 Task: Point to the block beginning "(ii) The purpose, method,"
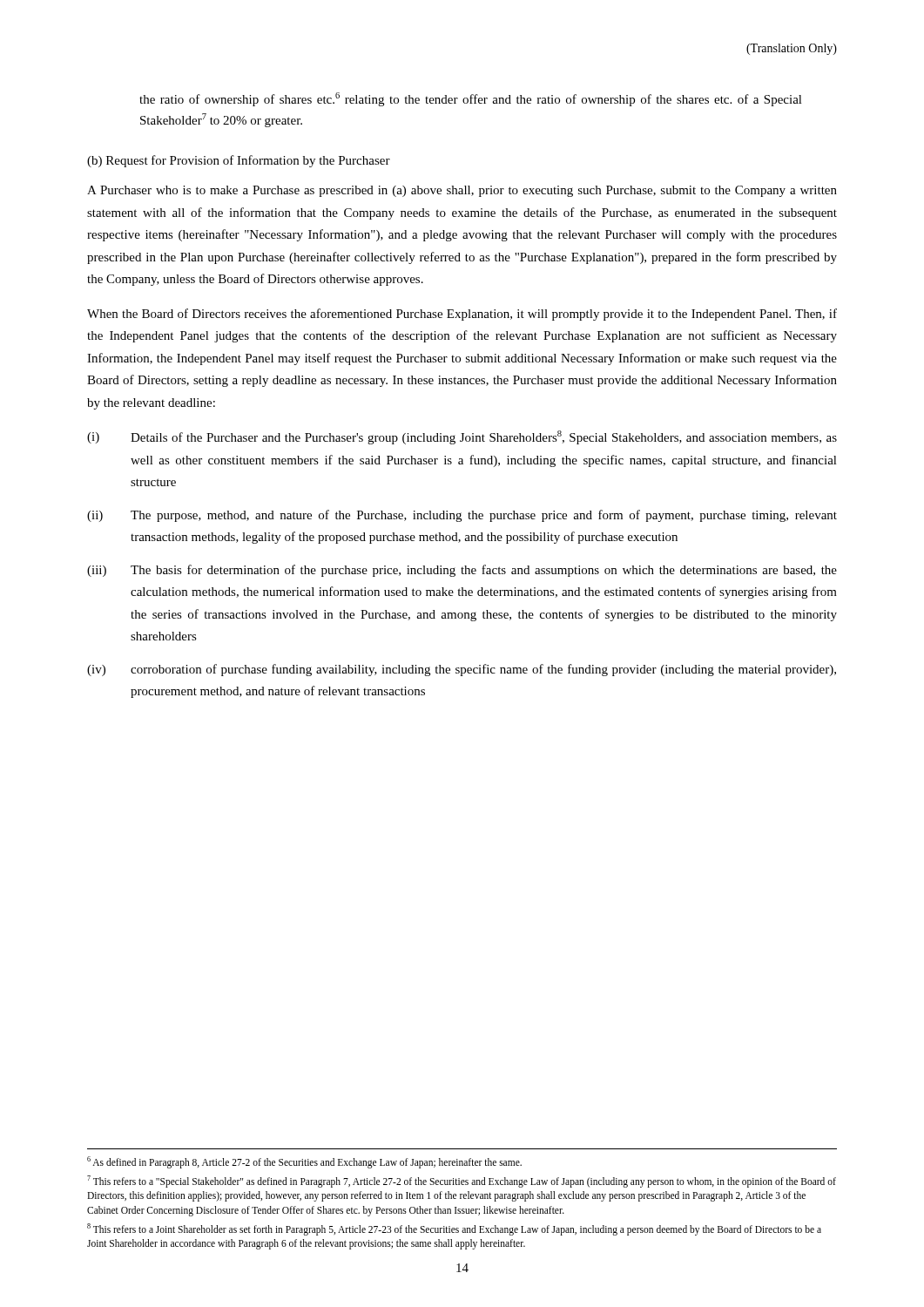point(462,526)
